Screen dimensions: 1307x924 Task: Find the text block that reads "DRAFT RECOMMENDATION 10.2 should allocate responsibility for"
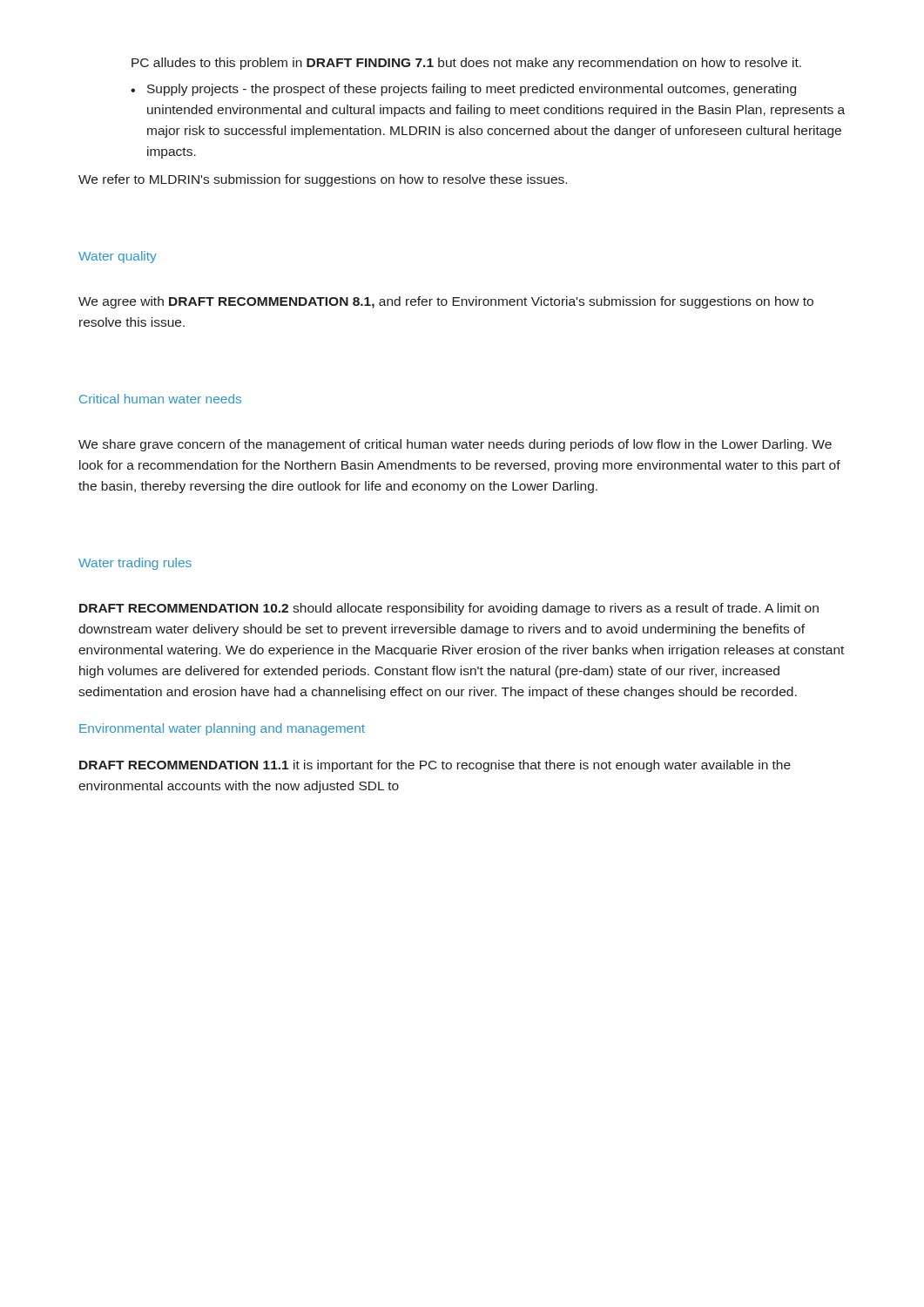coord(461,650)
